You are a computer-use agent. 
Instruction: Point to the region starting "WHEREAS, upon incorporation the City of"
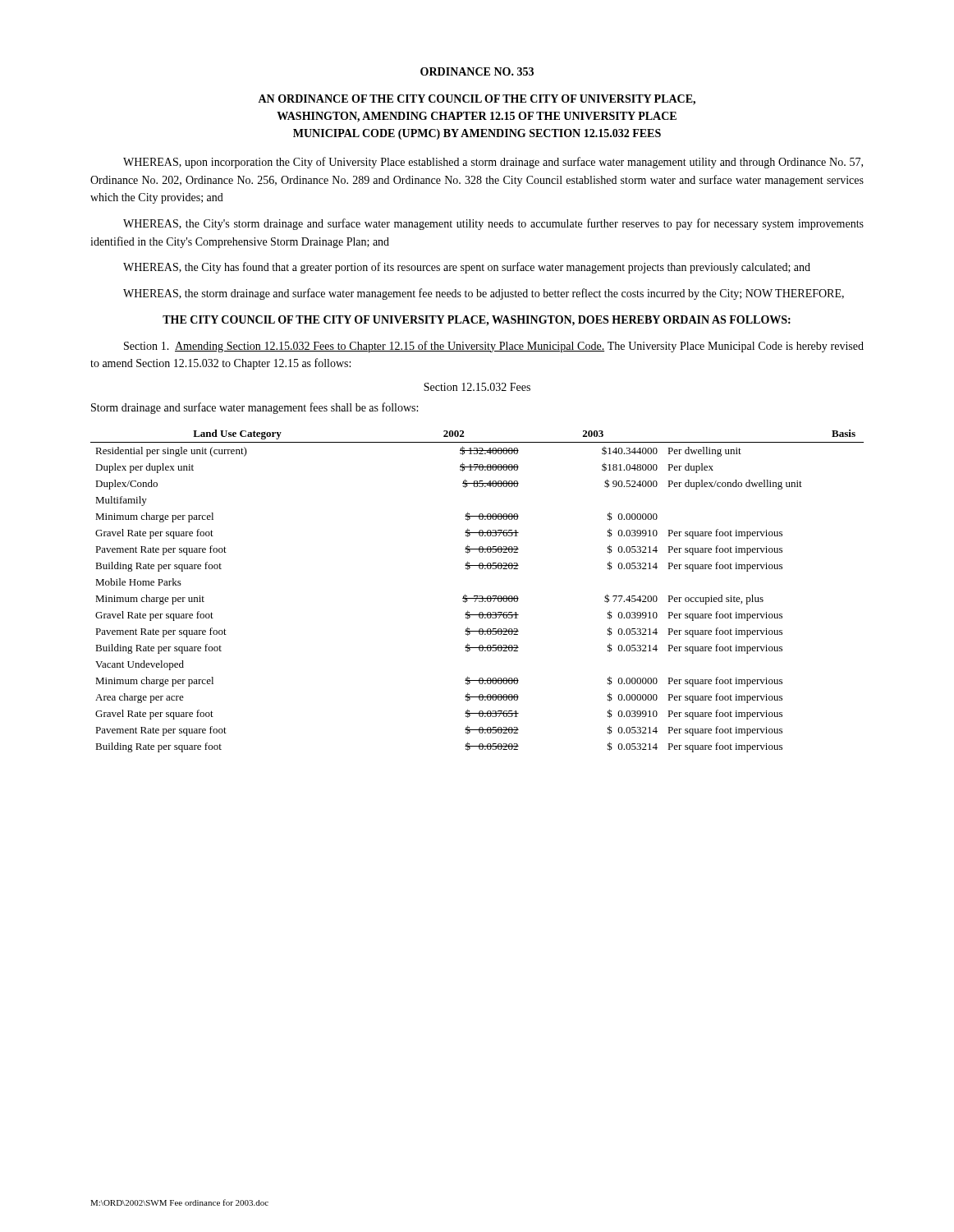(x=477, y=180)
